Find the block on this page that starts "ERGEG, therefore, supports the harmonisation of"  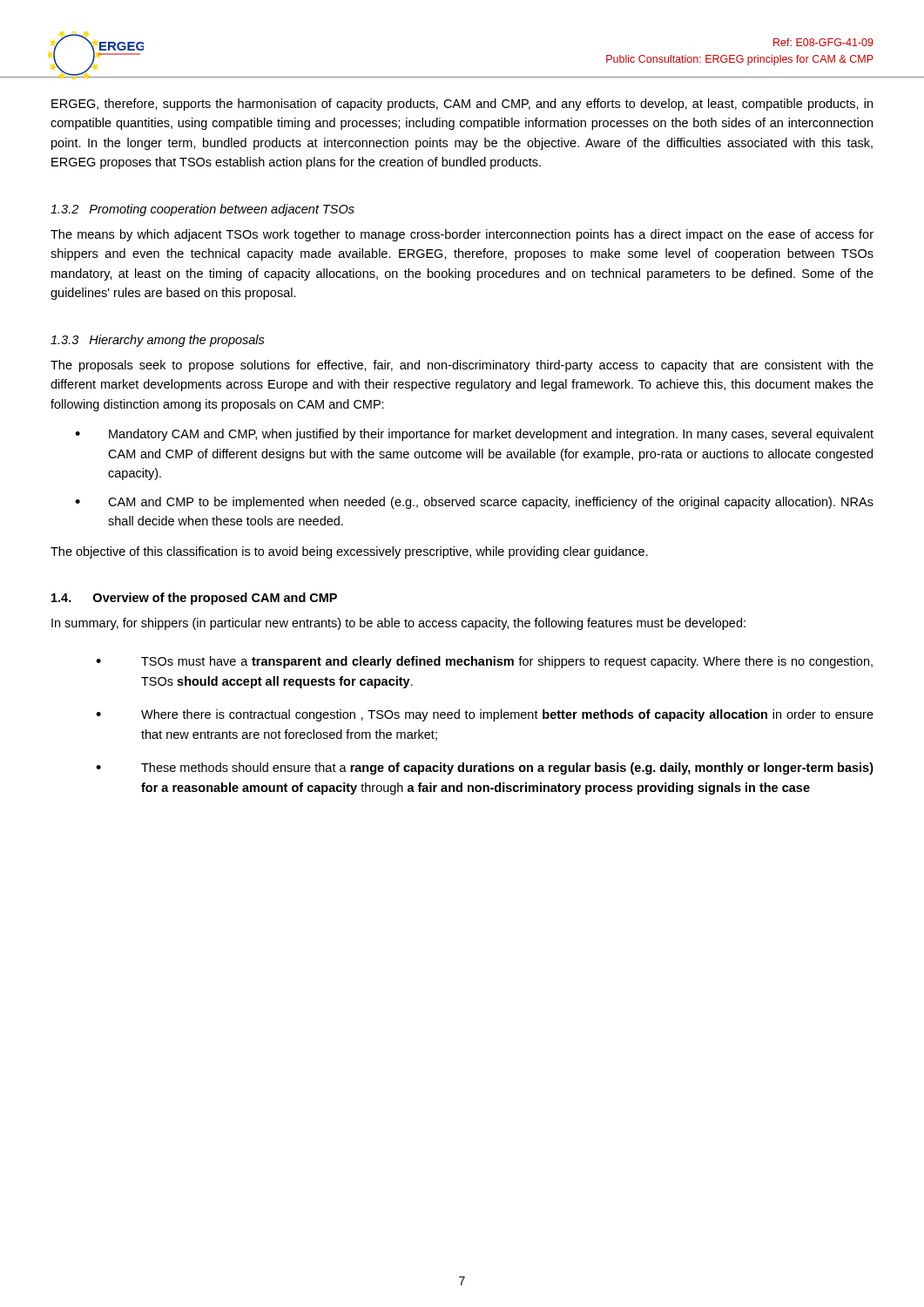click(462, 133)
